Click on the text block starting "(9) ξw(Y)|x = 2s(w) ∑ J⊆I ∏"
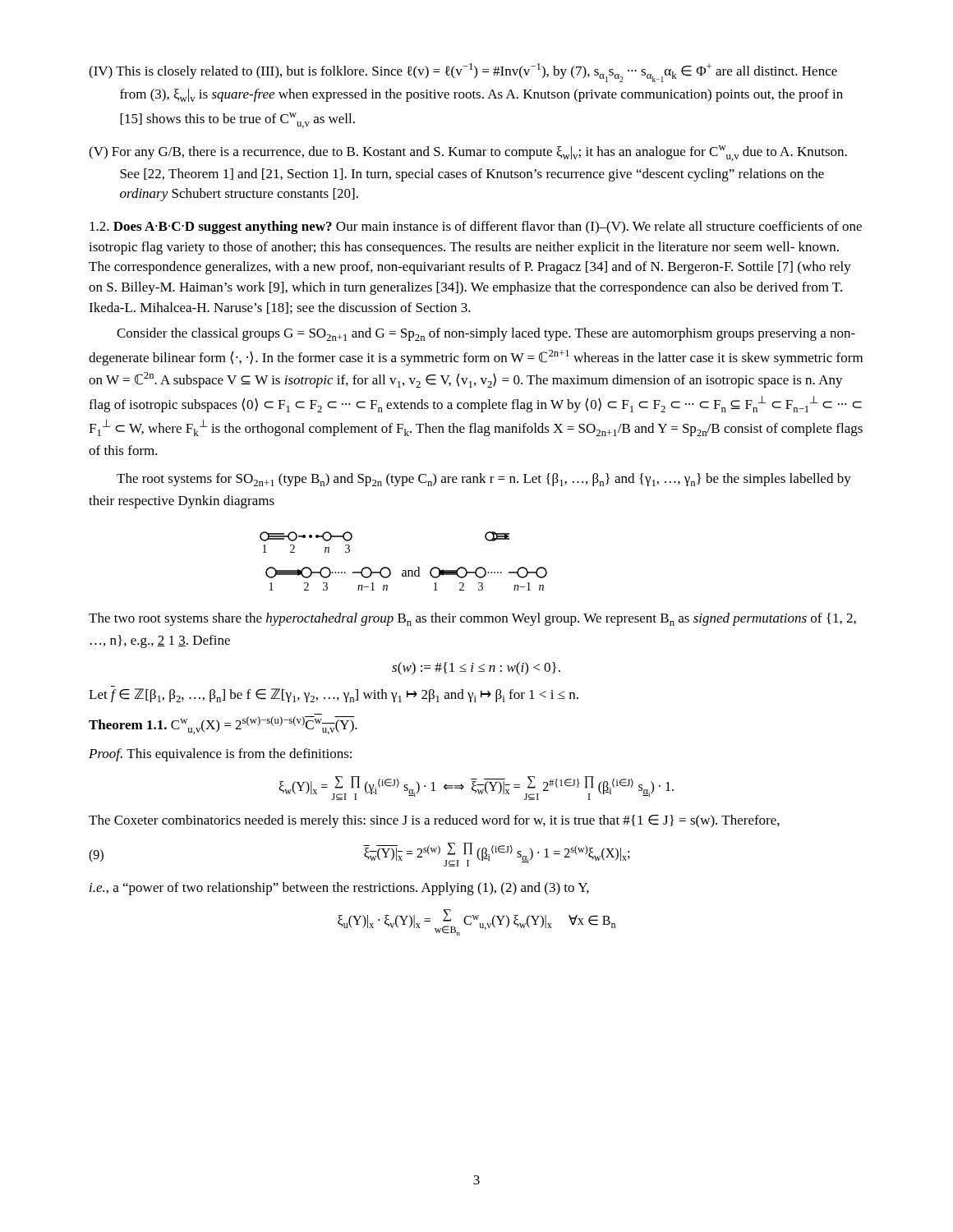The height and width of the screenshot is (1232, 953). click(x=476, y=854)
